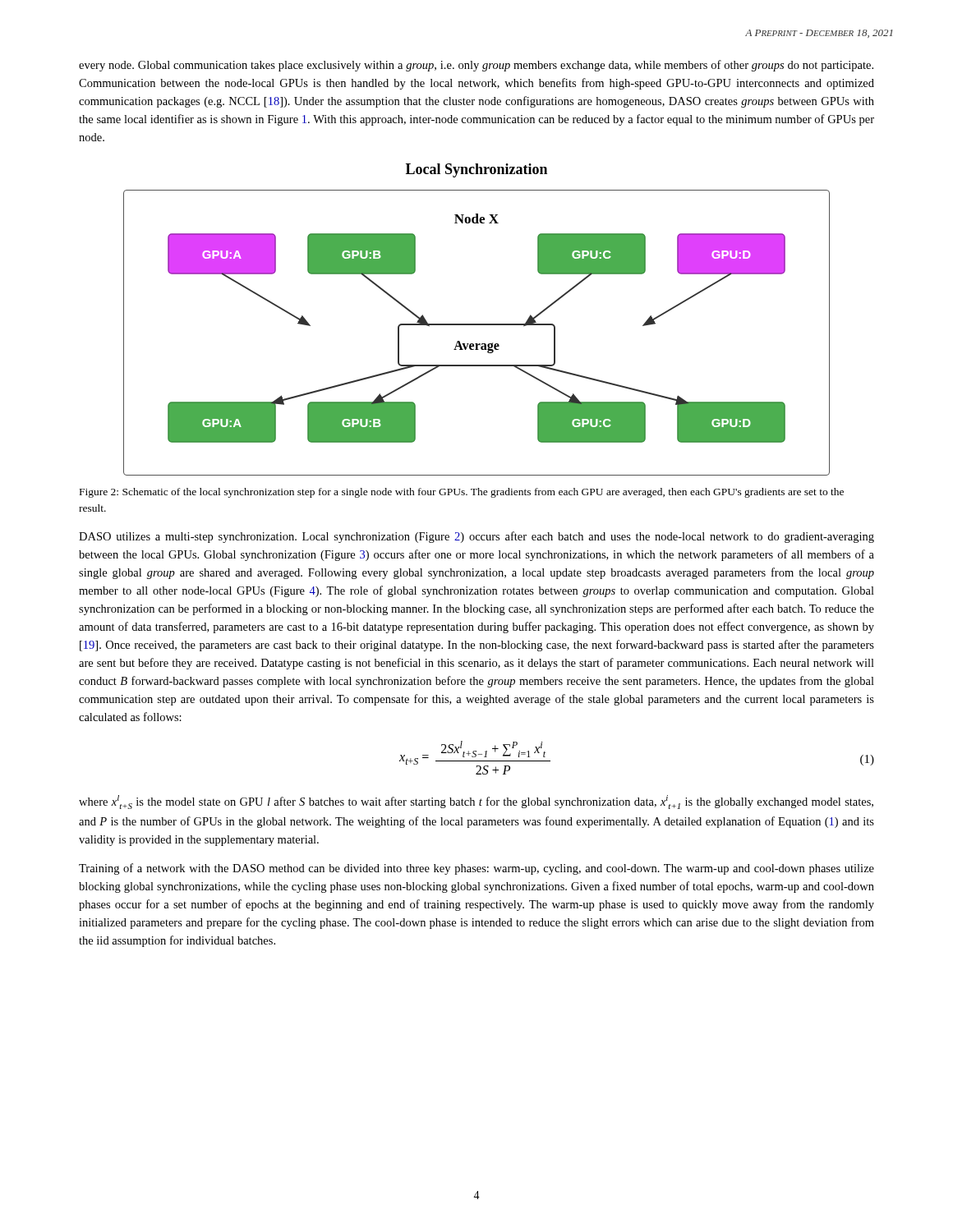This screenshot has width=953, height=1232.
Task: Select the text block that says "every node. Global"
Action: pos(476,101)
